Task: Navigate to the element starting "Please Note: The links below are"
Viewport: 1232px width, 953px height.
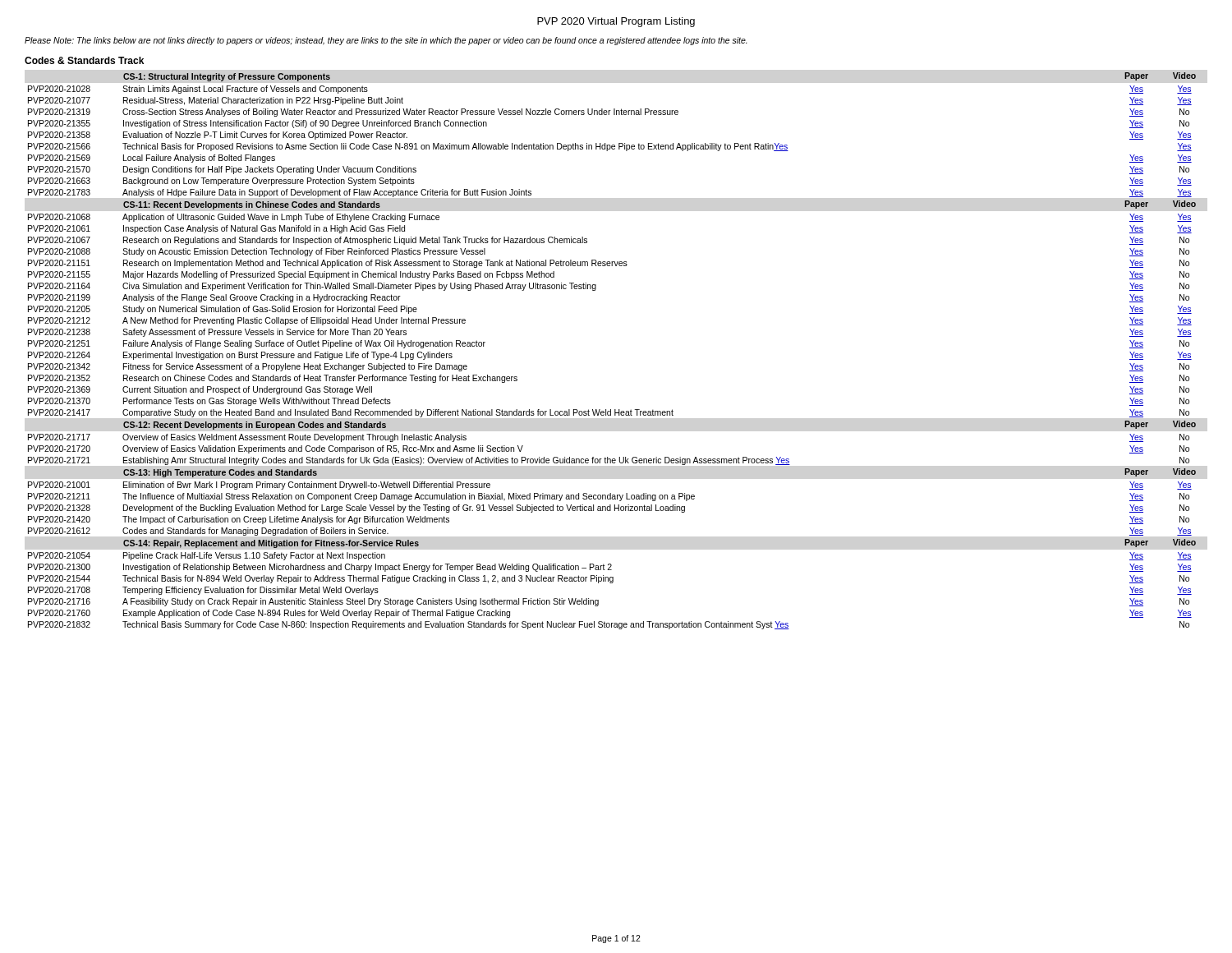Action: (386, 40)
